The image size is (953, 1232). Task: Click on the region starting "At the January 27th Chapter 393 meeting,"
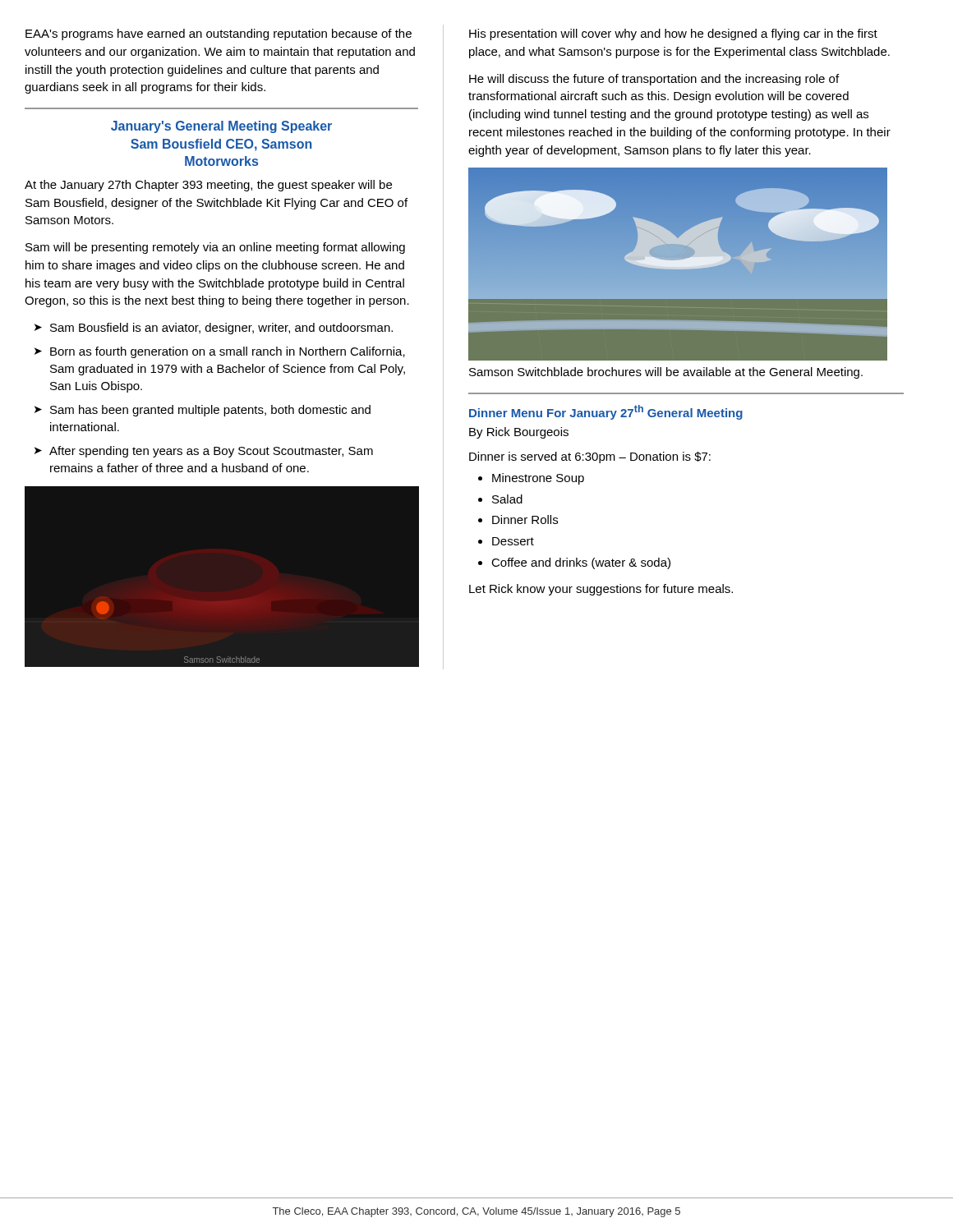(x=221, y=202)
